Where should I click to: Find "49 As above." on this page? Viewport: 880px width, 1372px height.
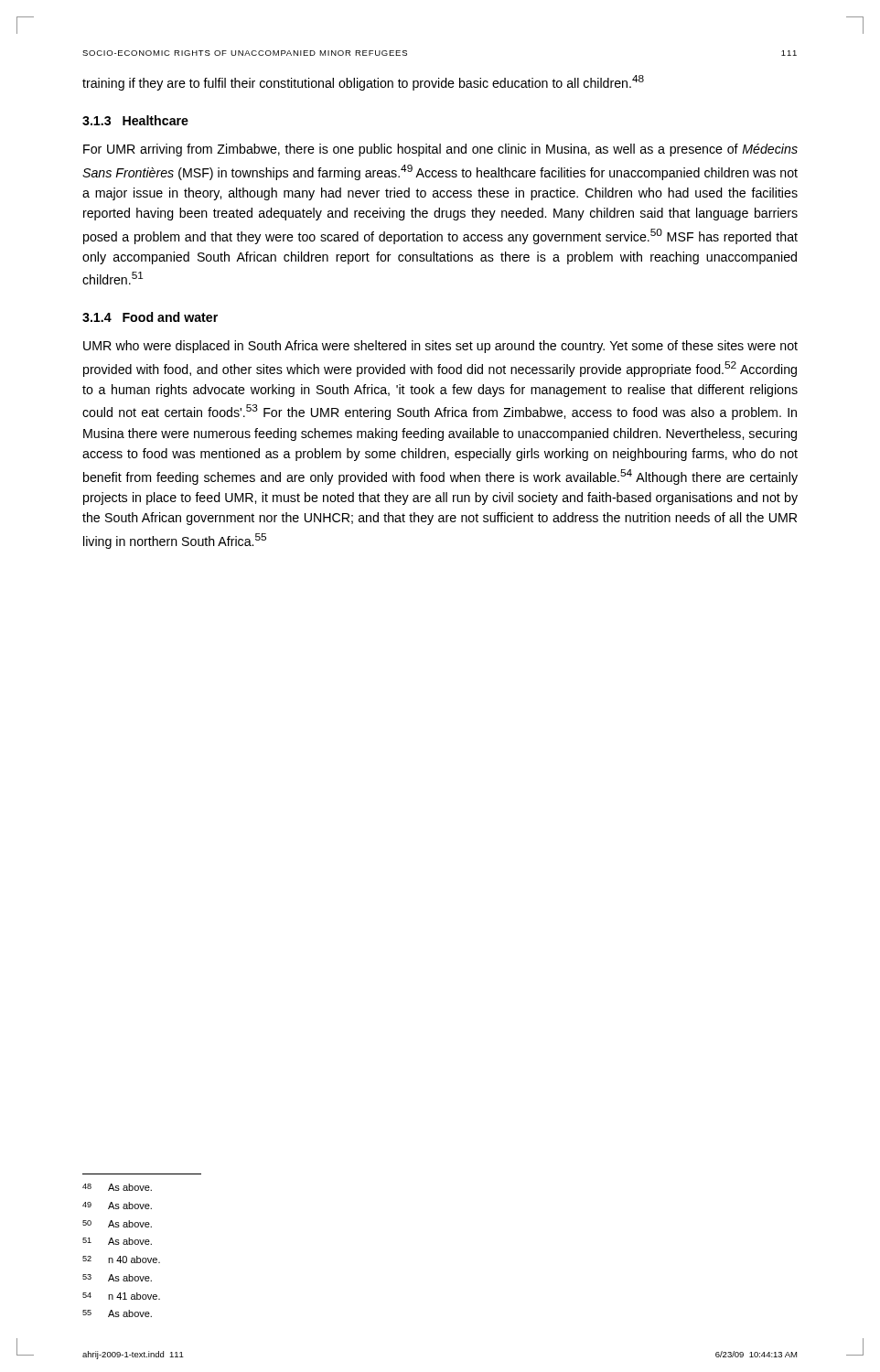[118, 1207]
